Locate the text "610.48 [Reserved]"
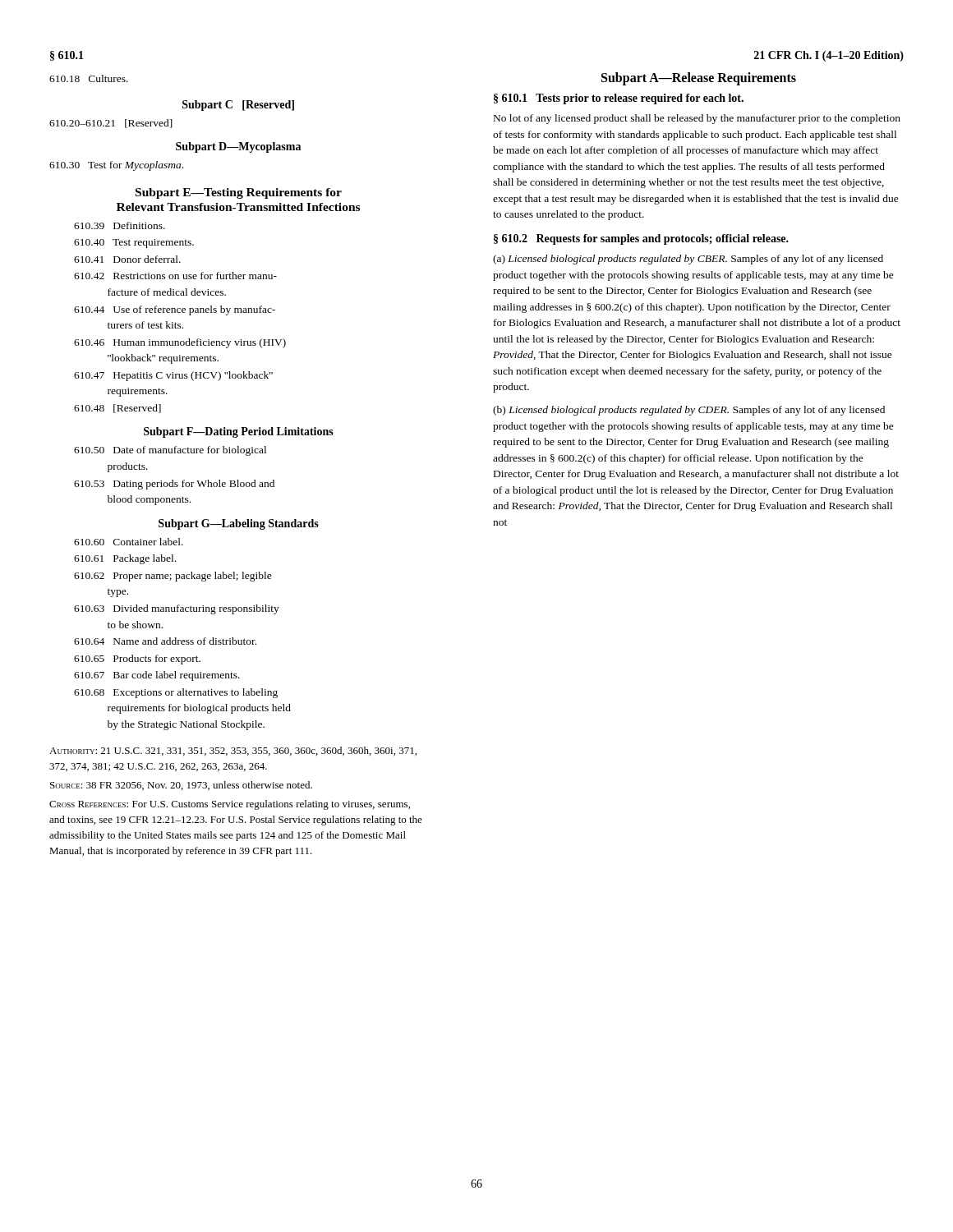Image resolution: width=953 pixels, height=1232 pixels. click(118, 408)
